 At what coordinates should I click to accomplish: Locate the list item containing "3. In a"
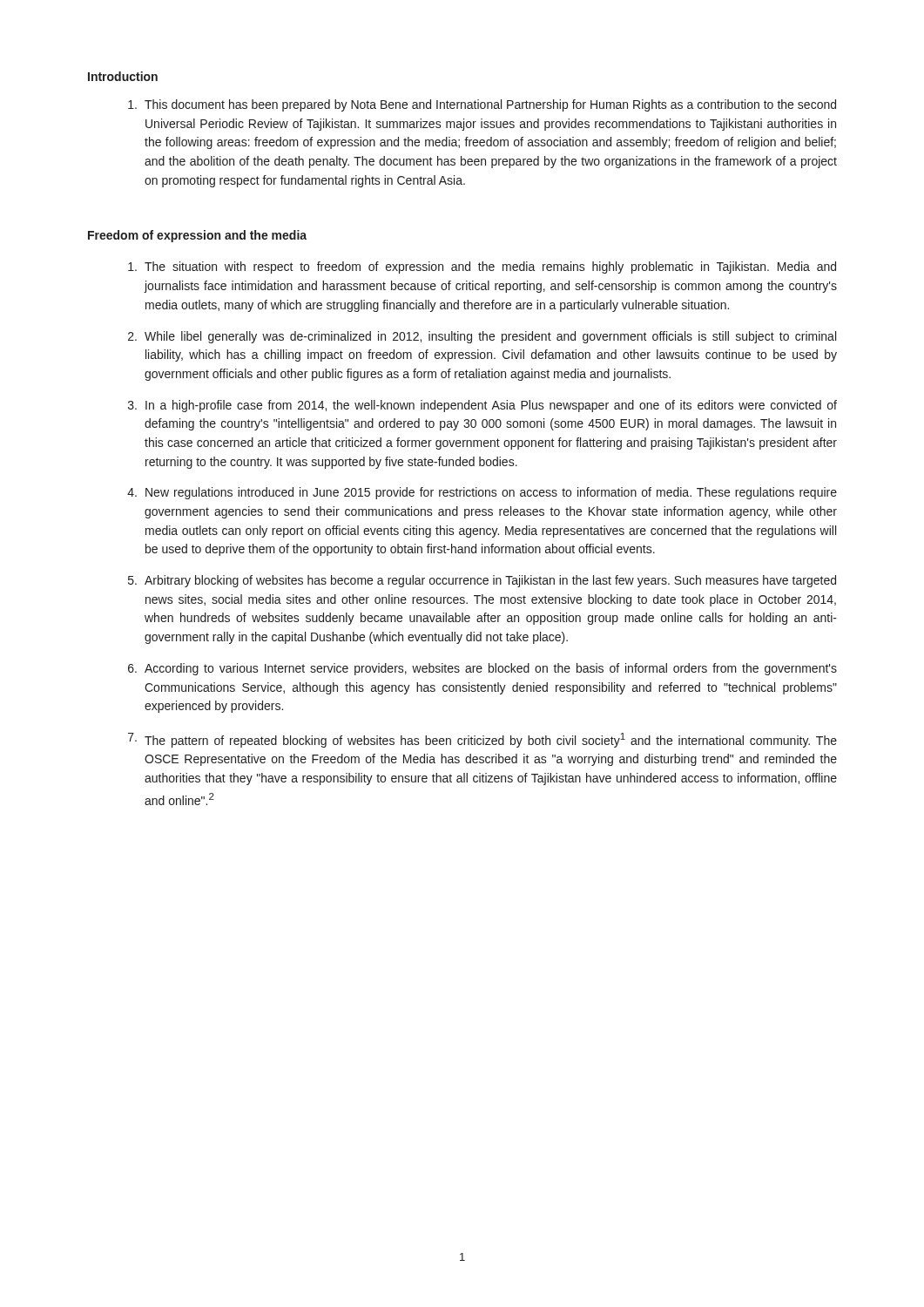[x=471, y=434]
